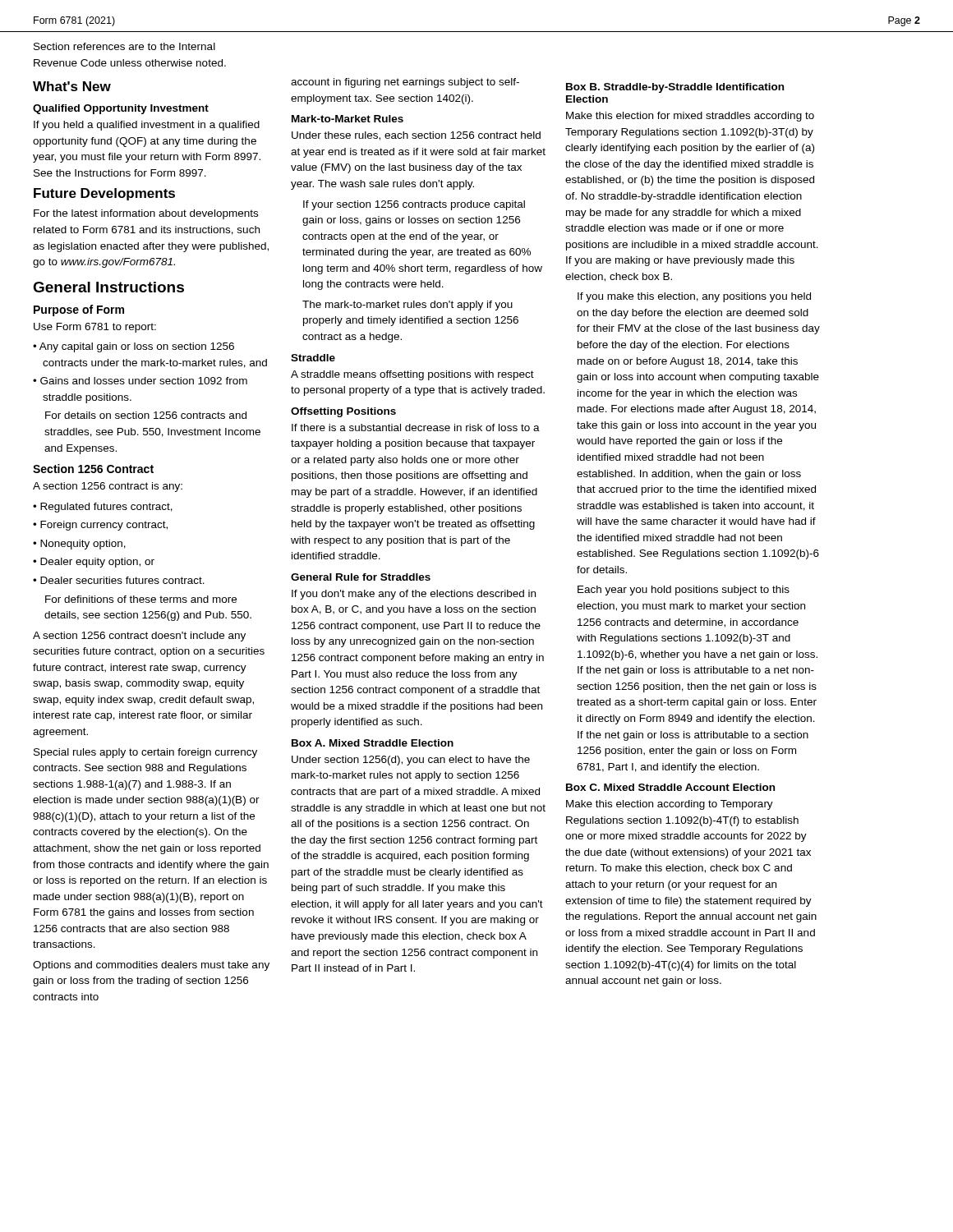Find the text block that says "A section 1256 contract doesn't include any securities"
953x1232 pixels.
coord(152,683)
